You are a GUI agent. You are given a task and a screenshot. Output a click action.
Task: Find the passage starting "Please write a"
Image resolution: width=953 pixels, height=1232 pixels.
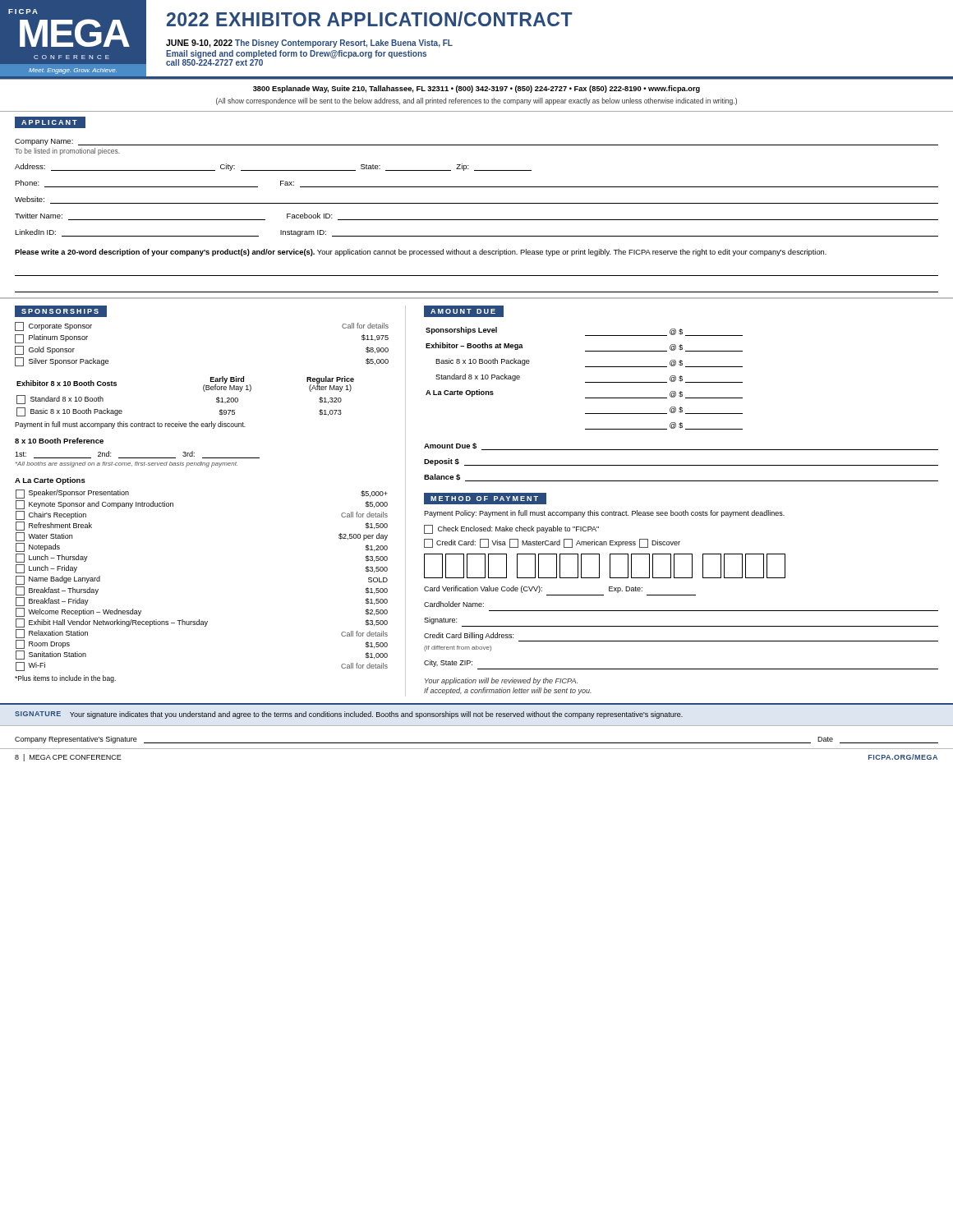476,270
